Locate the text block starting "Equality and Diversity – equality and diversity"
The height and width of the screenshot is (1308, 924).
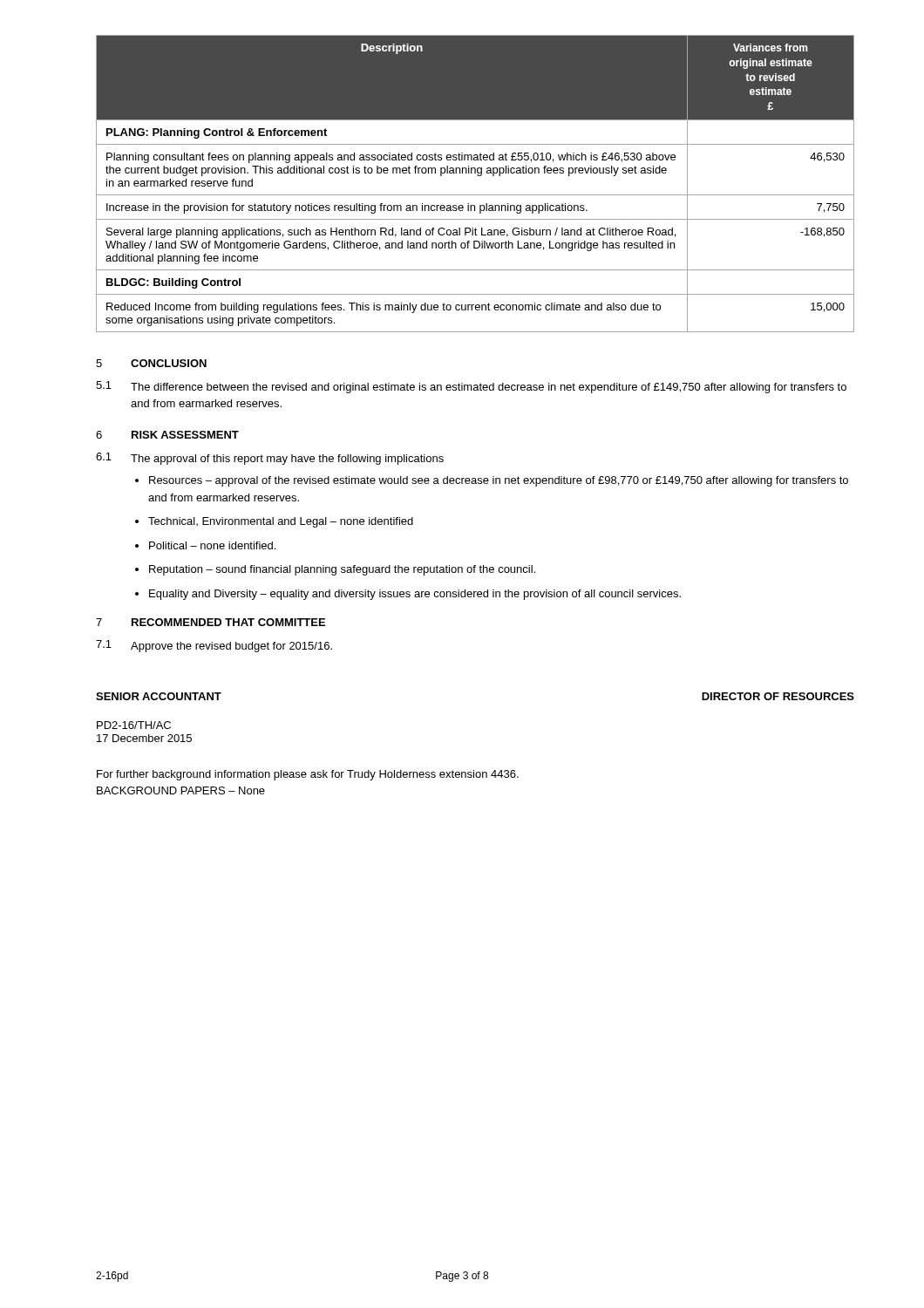[x=415, y=593]
